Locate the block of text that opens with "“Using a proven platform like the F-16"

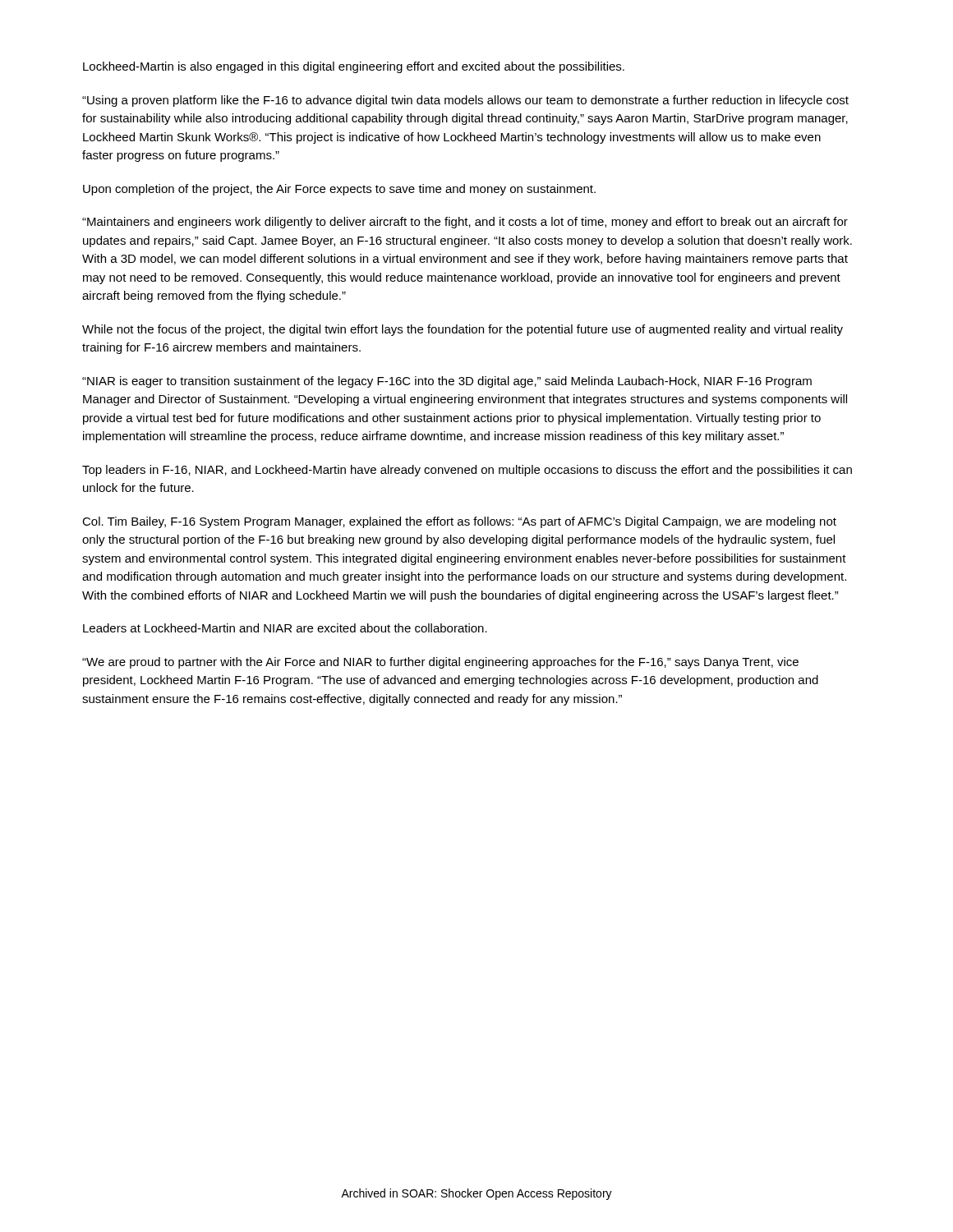tap(465, 127)
